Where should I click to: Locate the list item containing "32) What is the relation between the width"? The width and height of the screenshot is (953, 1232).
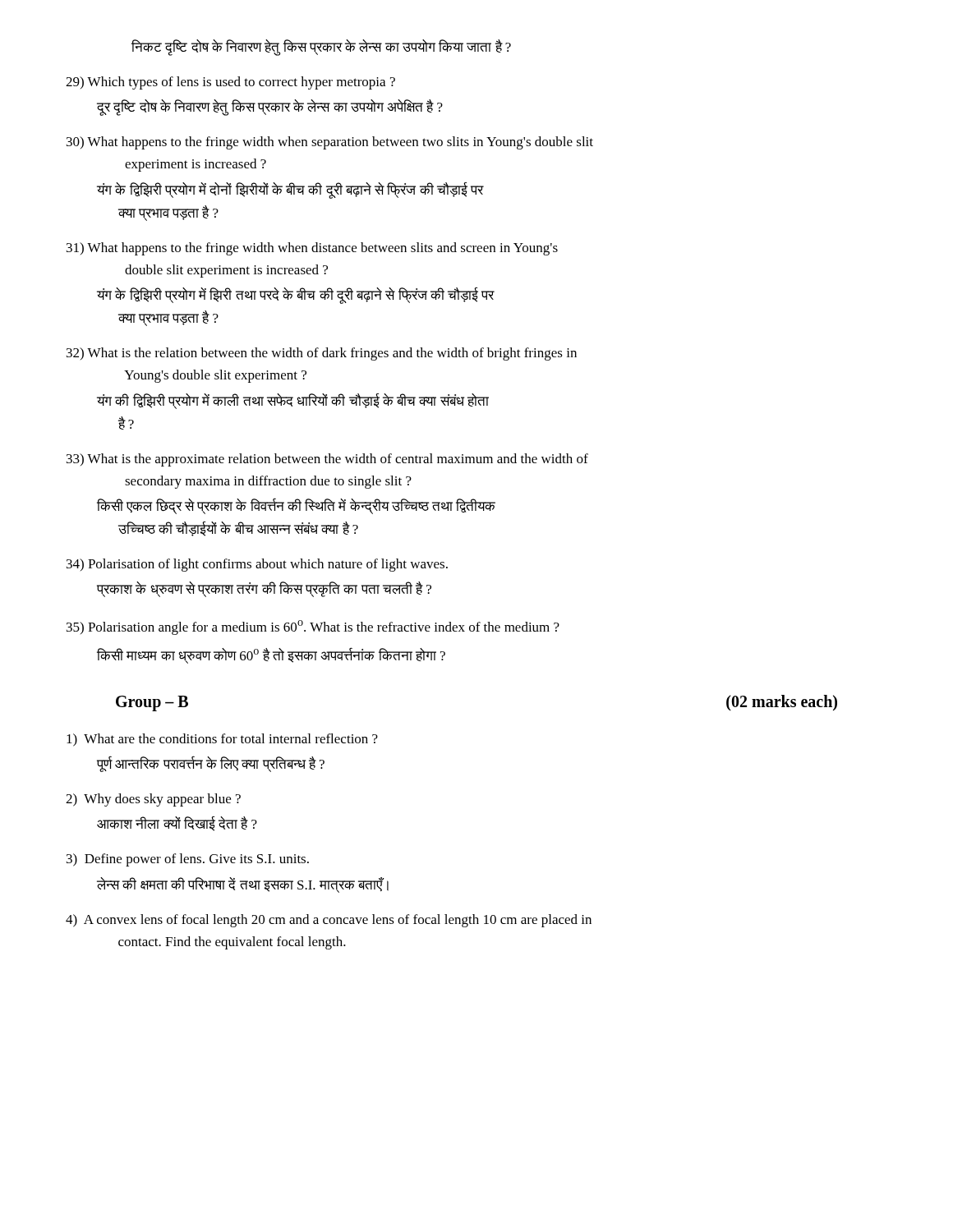(476, 389)
